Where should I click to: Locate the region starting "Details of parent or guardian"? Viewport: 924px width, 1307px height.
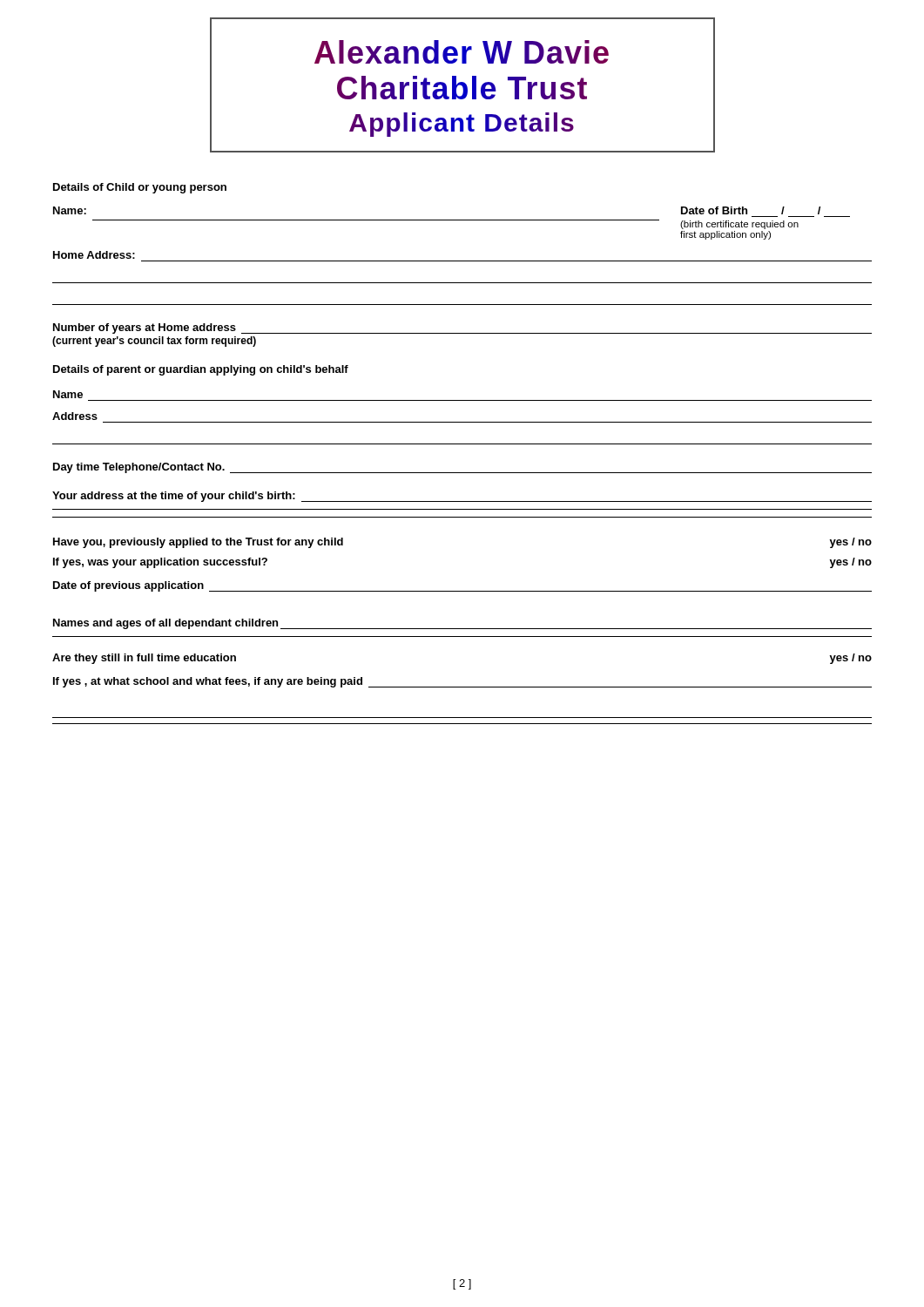coord(200,369)
